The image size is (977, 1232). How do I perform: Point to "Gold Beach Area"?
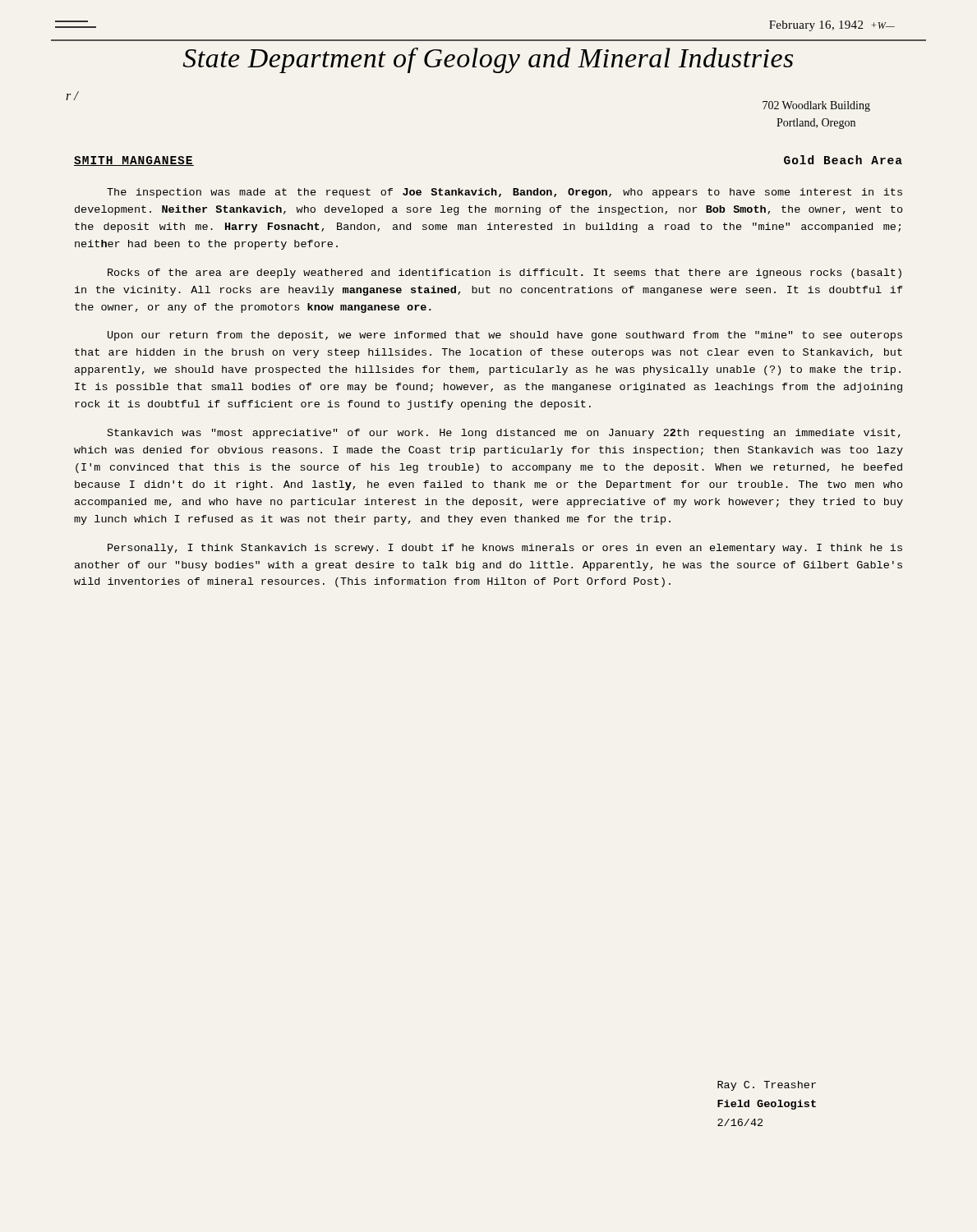pos(843,161)
